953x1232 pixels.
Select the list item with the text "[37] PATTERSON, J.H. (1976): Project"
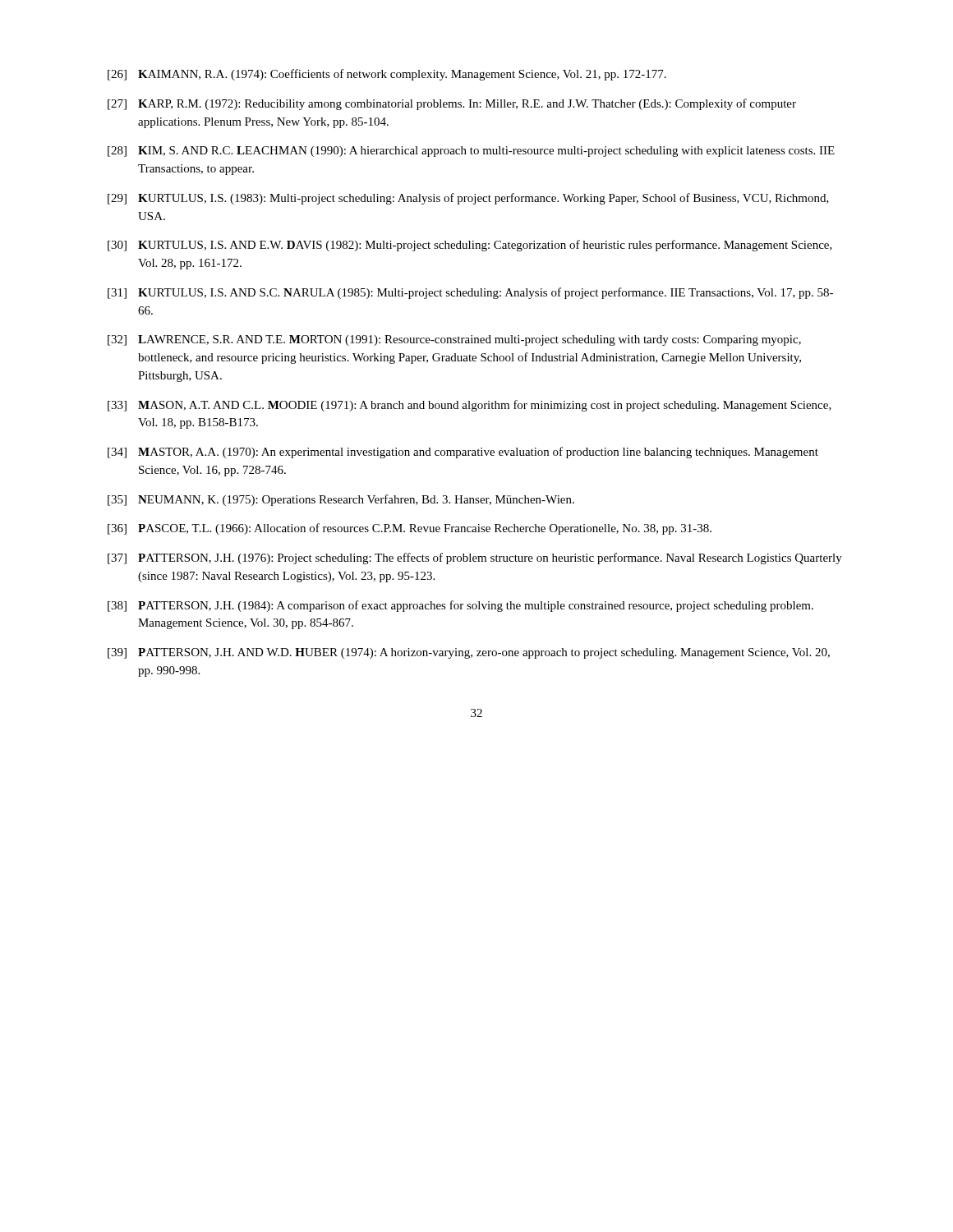coord(476,567)
